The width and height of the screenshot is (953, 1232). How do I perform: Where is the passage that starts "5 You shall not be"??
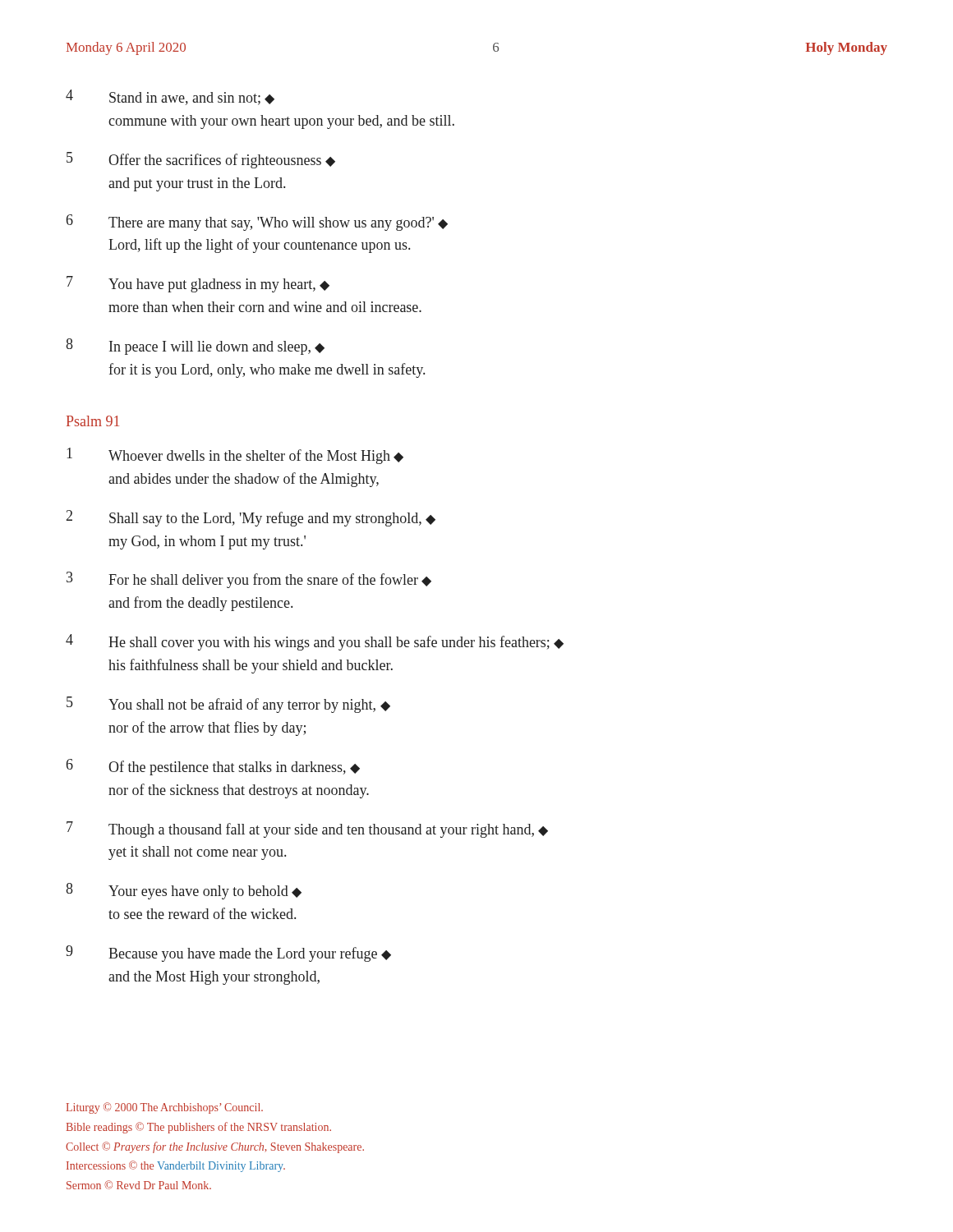tap(228, 717)
